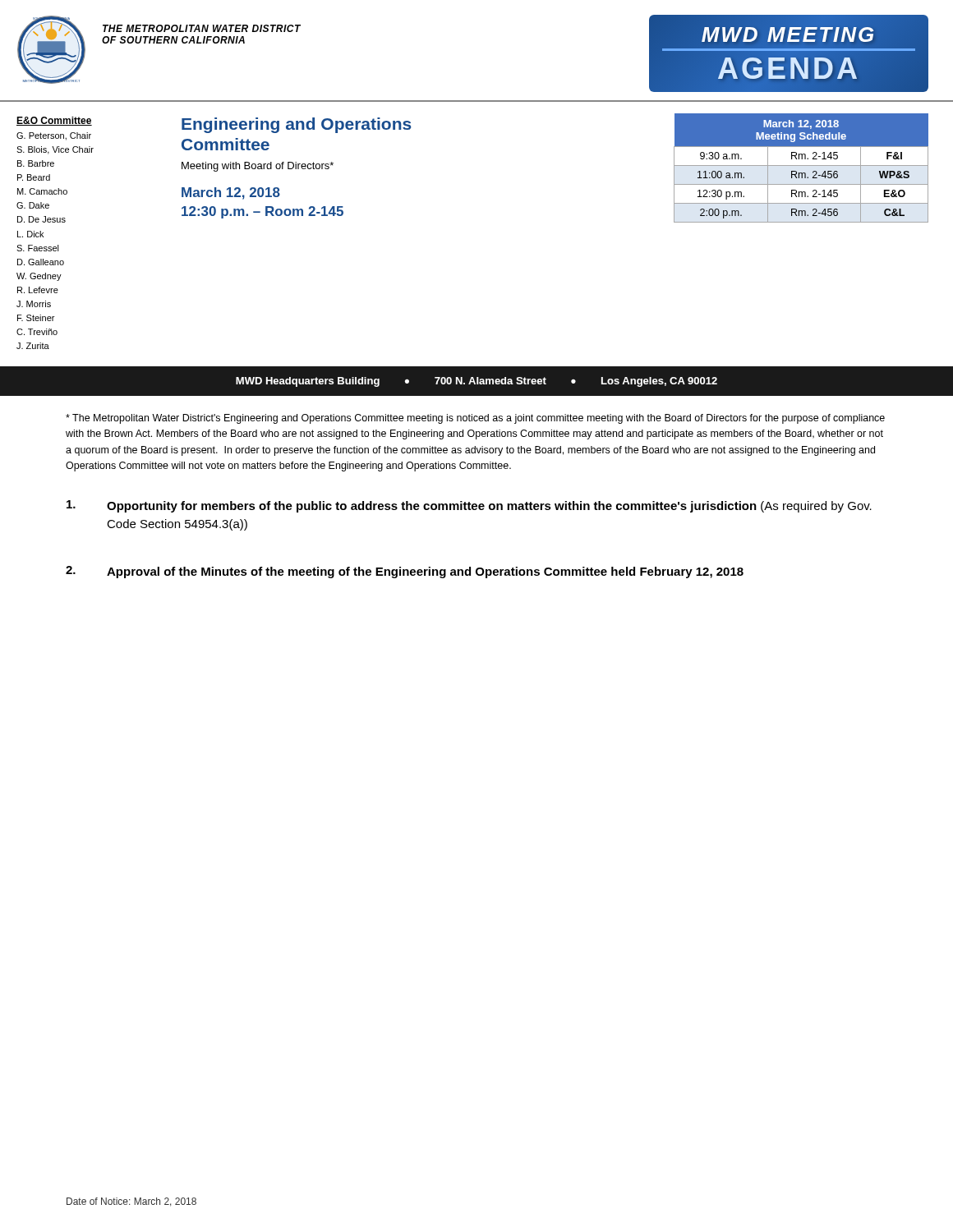Screen dimensions: 1232x953
Task: Locate the section header that says "E&O Committee"
Action: click(x=54, y=120)
